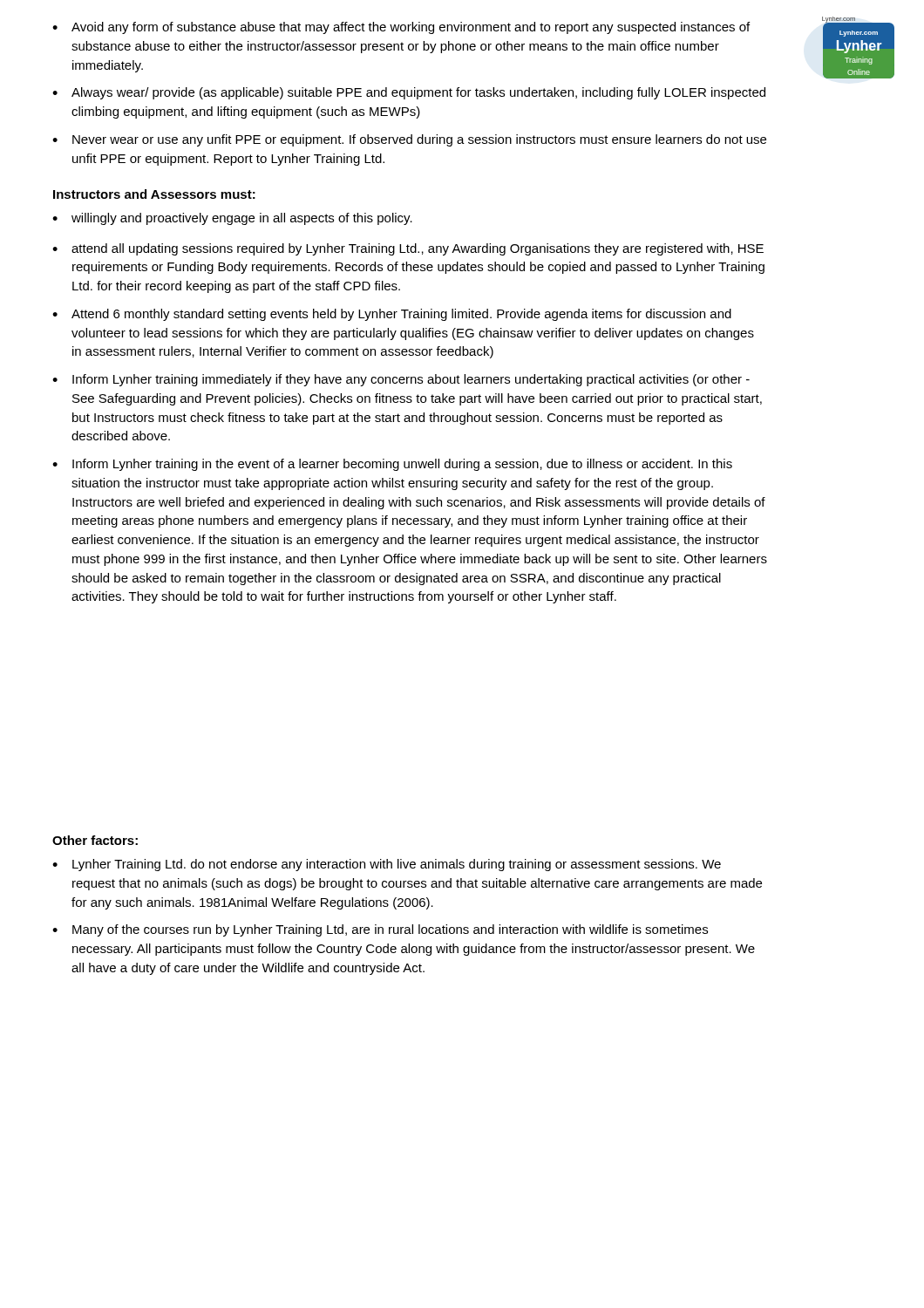Find the logo
This screenshot has width=924, height=1308.
[x=843, y=51]
